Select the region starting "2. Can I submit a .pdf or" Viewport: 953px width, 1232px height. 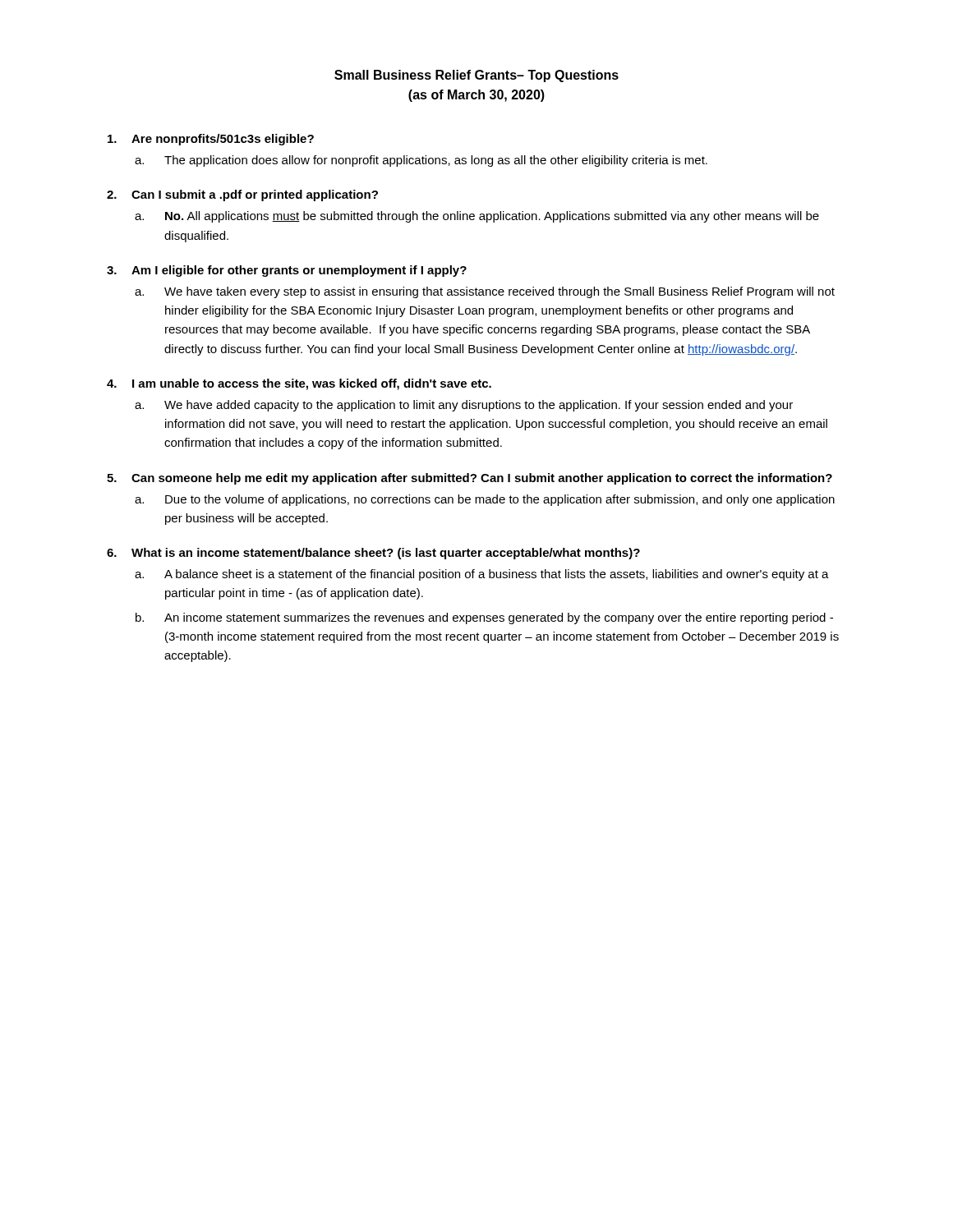tap(476, 216)
